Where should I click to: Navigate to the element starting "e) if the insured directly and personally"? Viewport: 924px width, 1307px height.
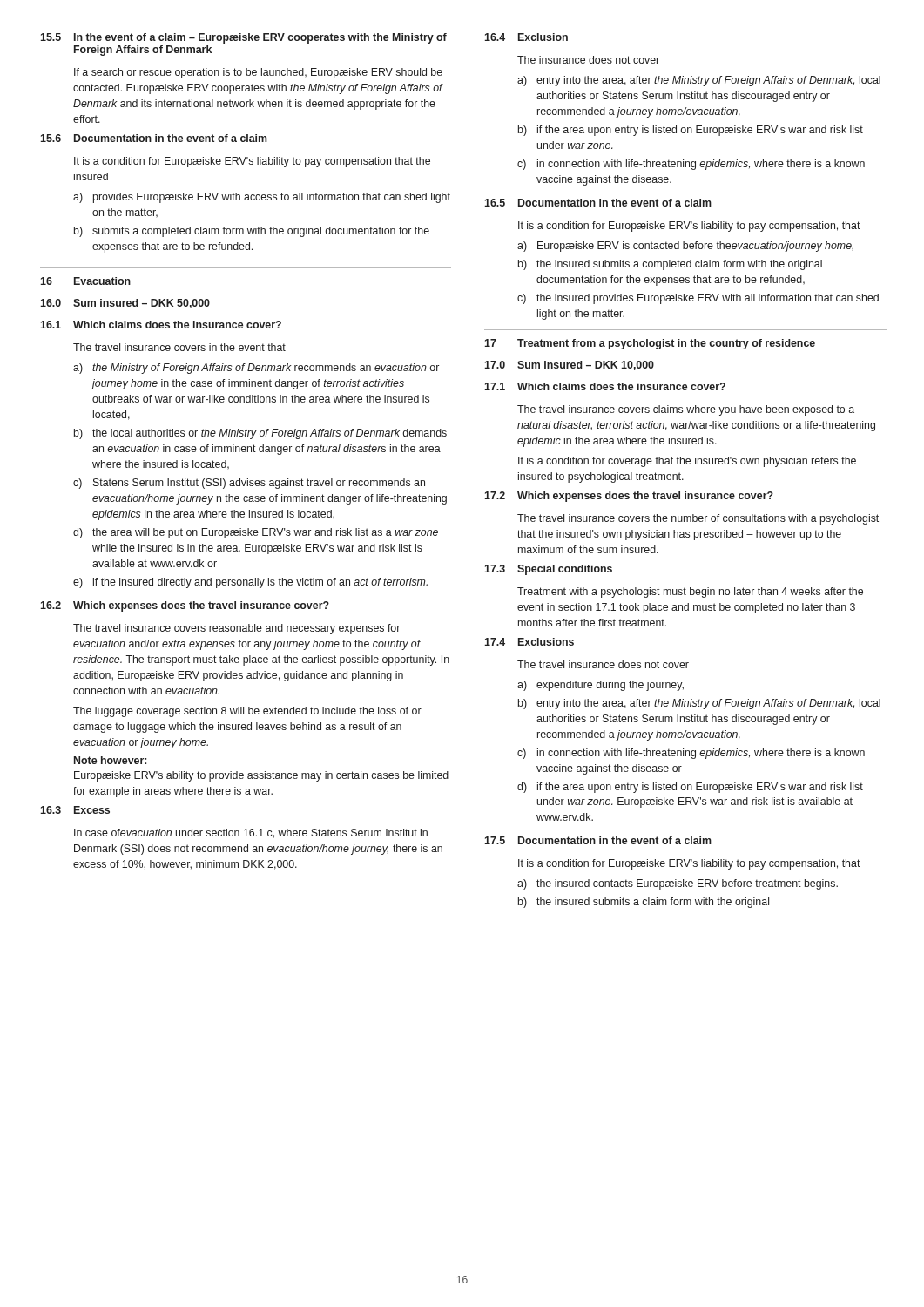[262, 583]
